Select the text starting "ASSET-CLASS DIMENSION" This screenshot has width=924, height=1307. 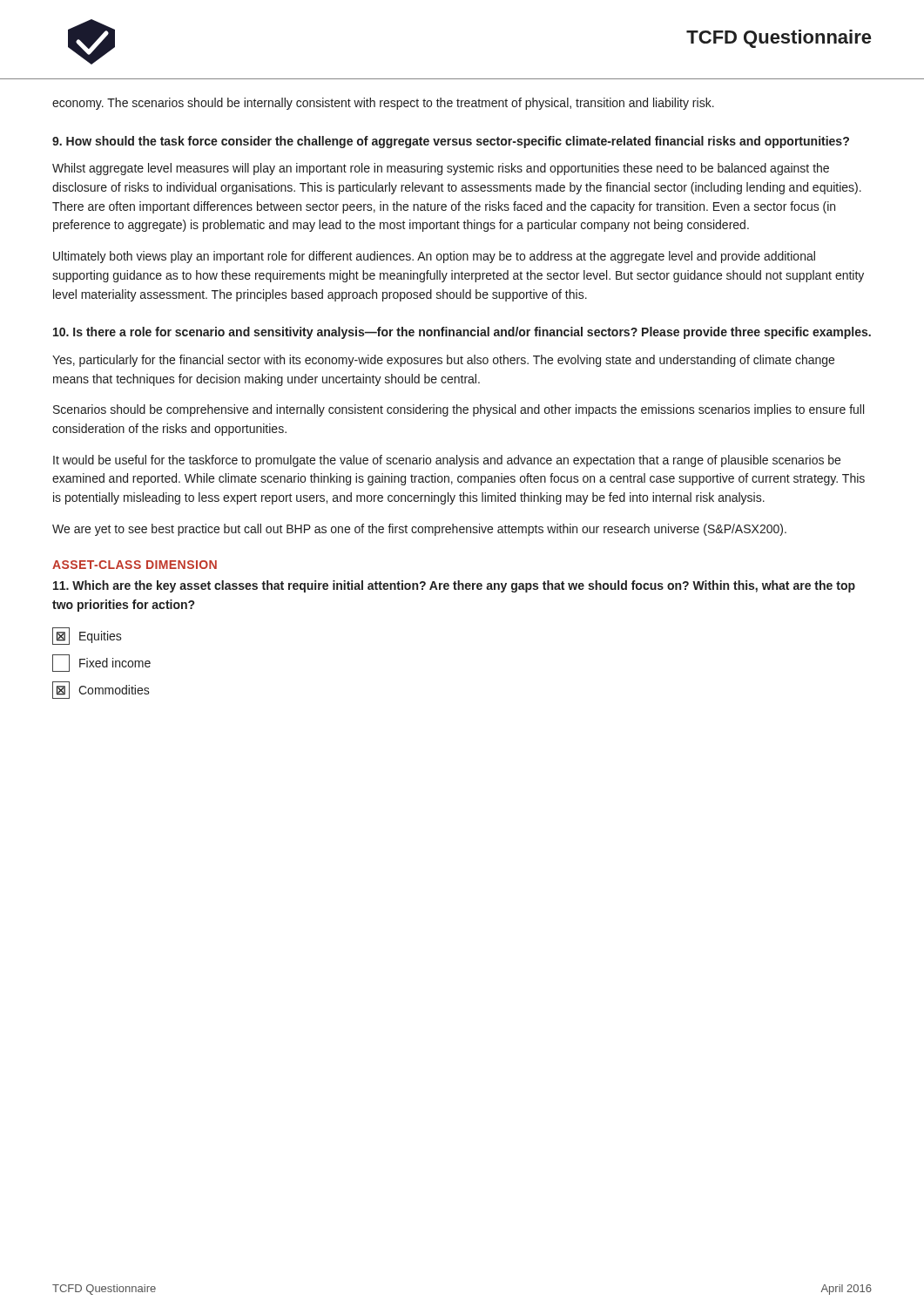tap(135, 565)
